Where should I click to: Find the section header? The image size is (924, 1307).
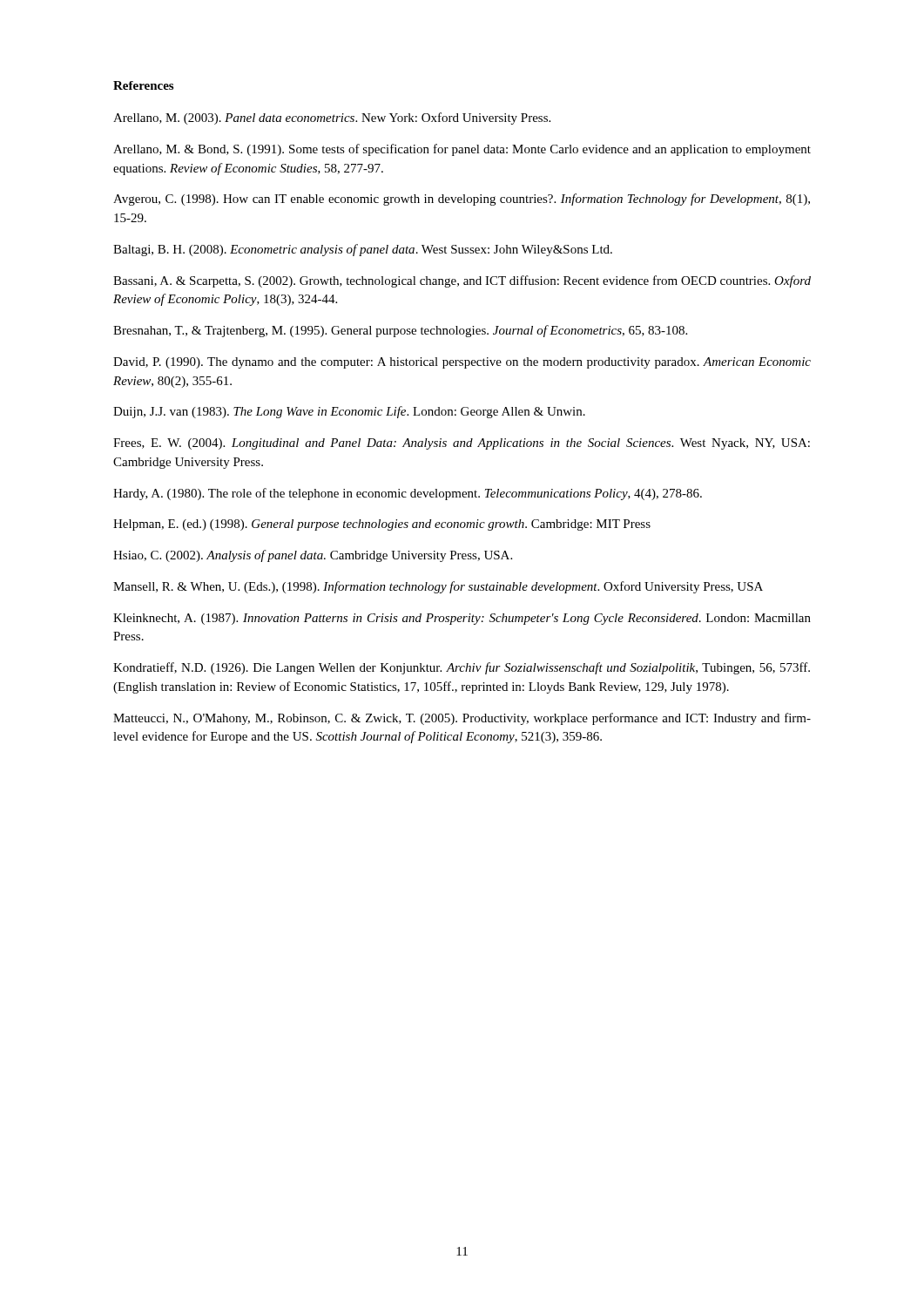click(x=144, y=85)
